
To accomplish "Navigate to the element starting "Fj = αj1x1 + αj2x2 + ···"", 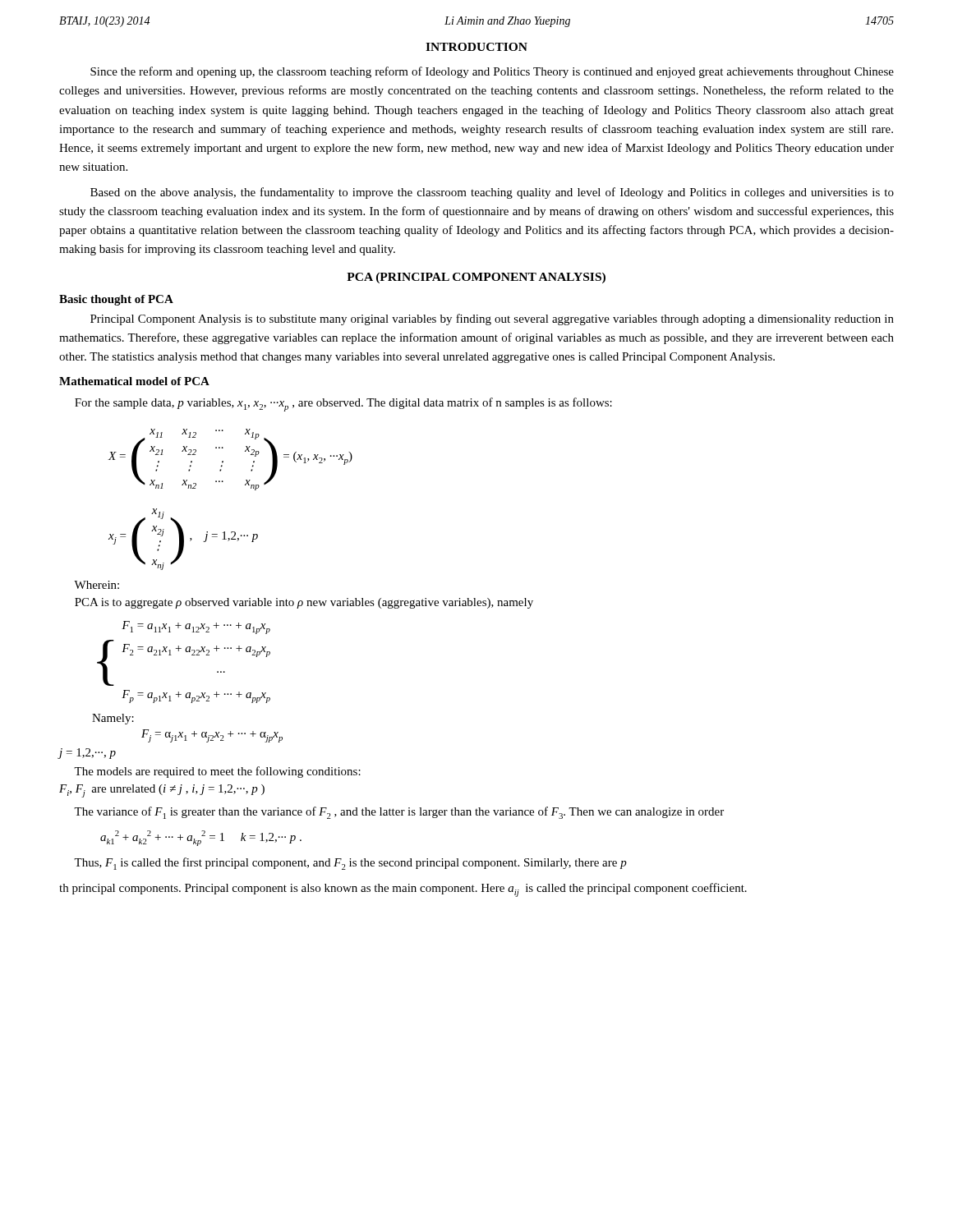I will click(212, 735).
